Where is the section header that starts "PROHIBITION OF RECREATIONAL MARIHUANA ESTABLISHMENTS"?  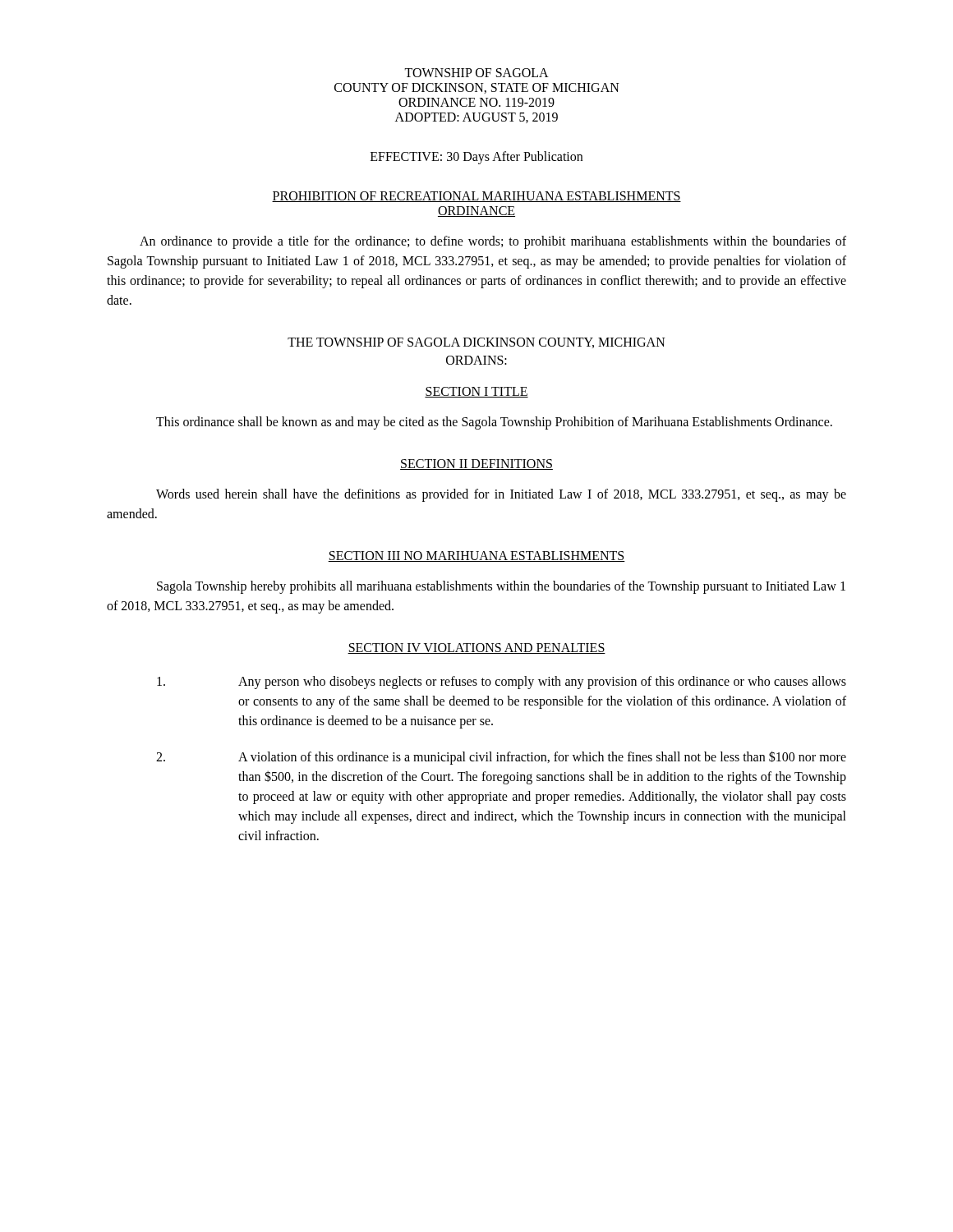(x=476, y=203)
